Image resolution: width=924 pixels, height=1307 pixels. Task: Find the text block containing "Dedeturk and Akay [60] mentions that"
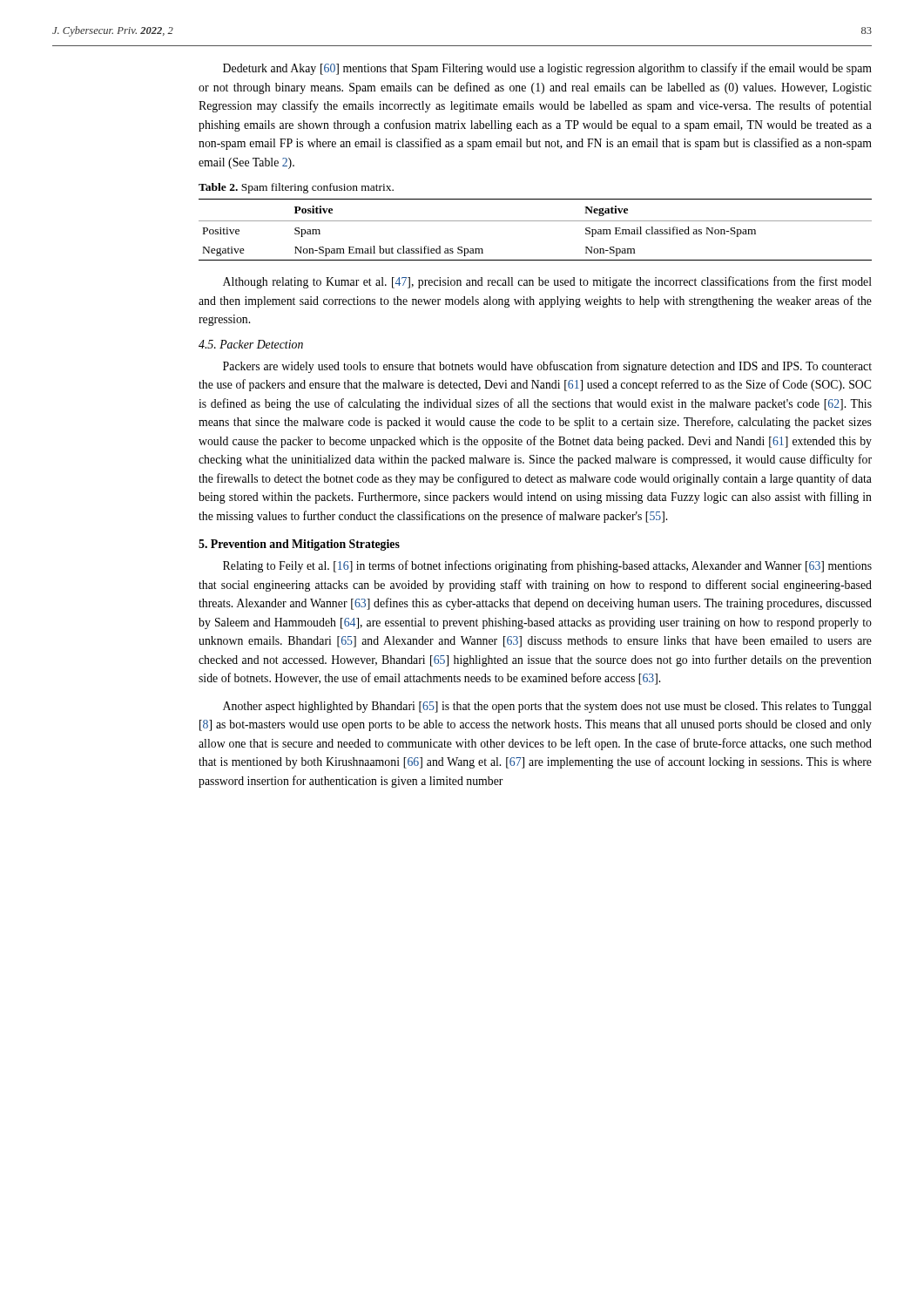(x=535, y=115)
